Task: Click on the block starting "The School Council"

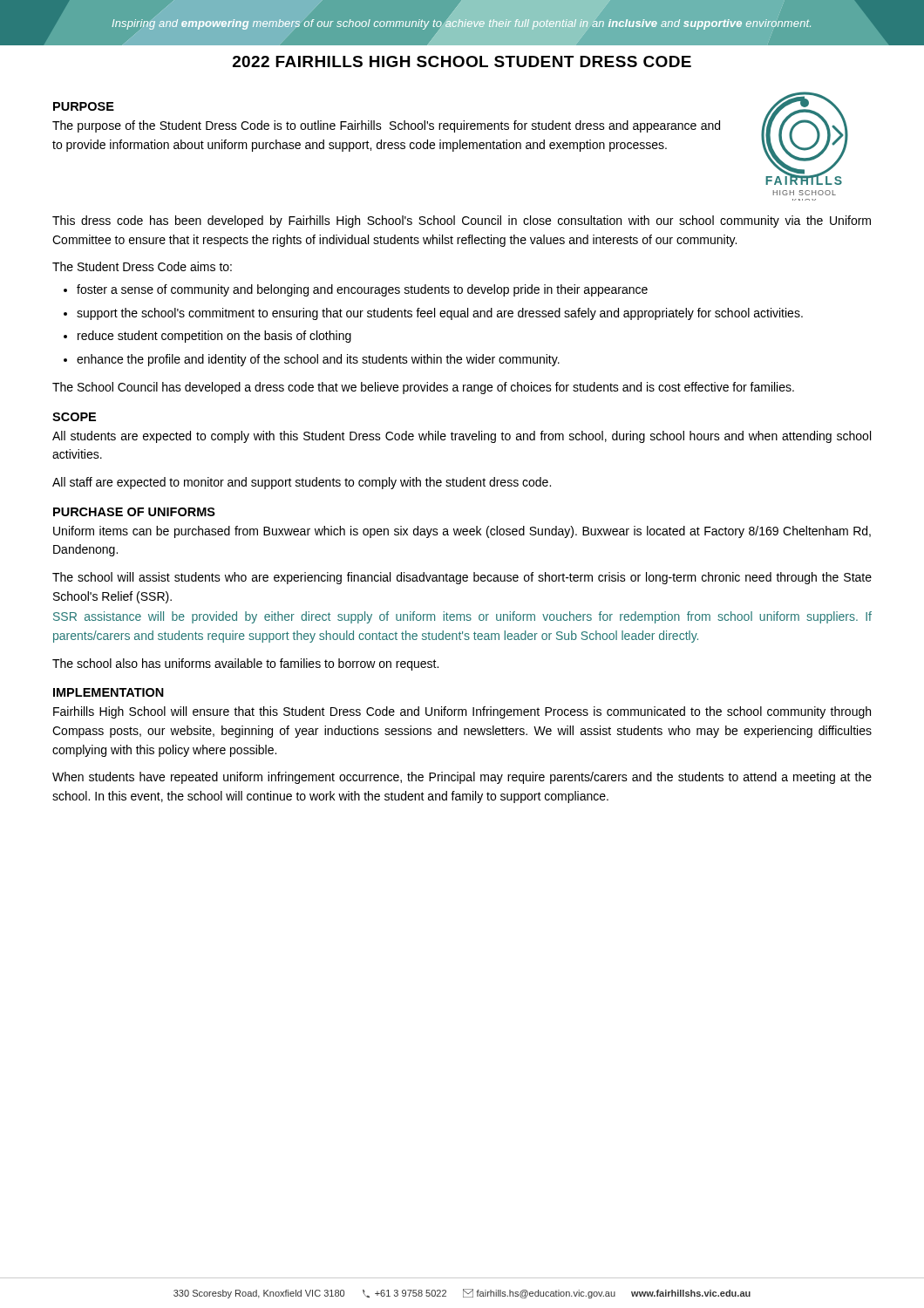Action: pos(462,388)
